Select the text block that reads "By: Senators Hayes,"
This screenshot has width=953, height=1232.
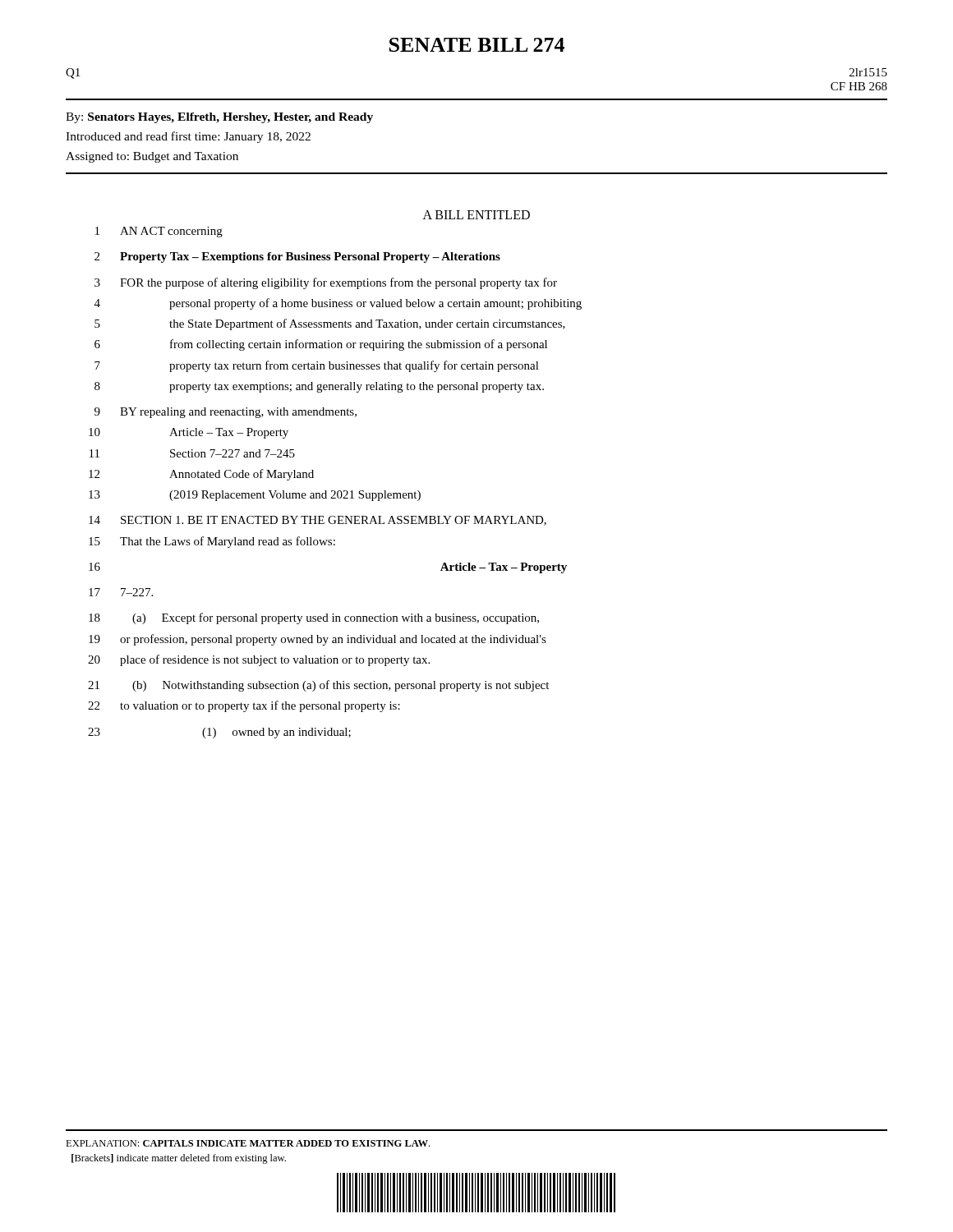point(219,136)
